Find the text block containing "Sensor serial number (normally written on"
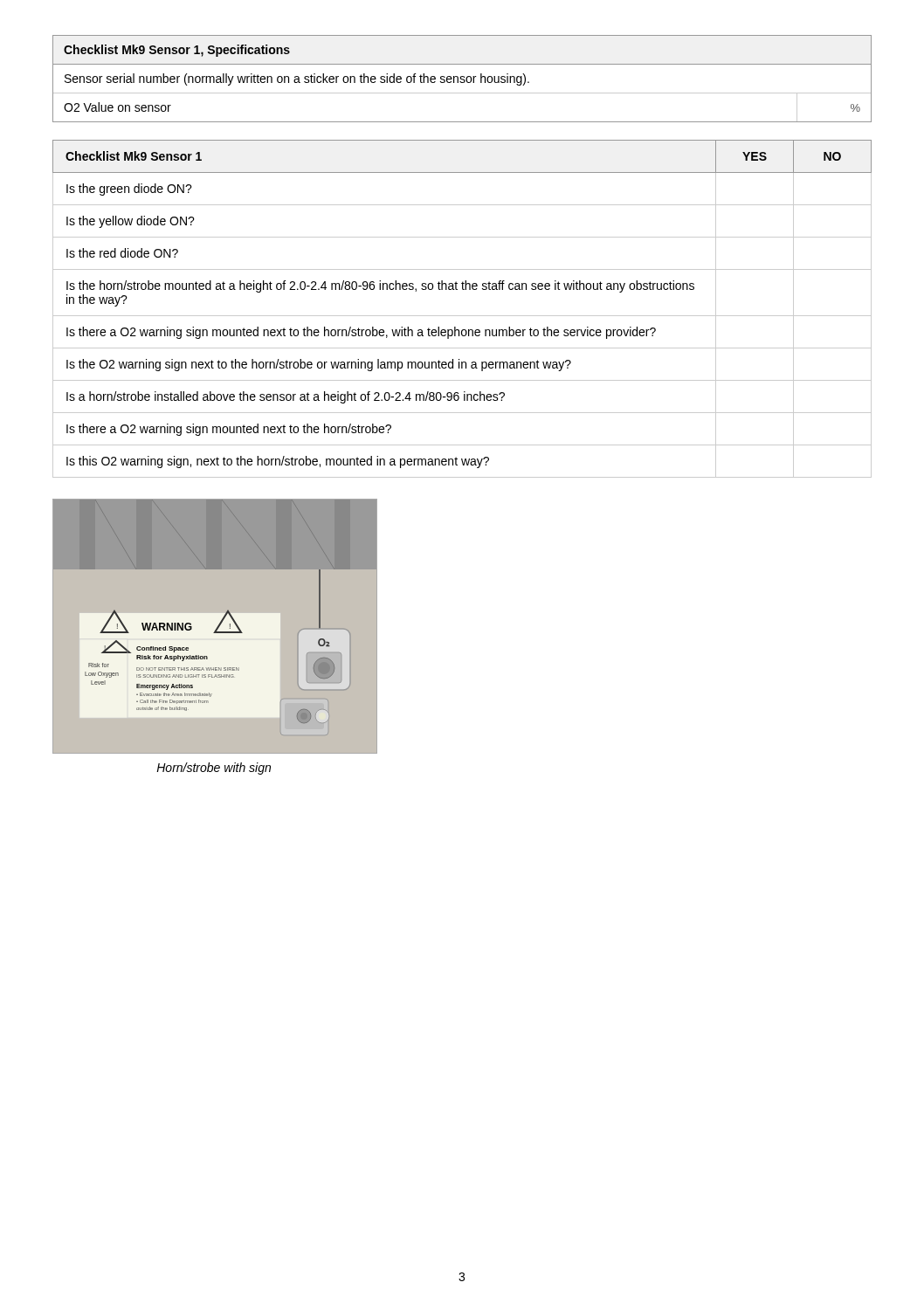This screenshot has width=924, height=1310. click(297, 79)
